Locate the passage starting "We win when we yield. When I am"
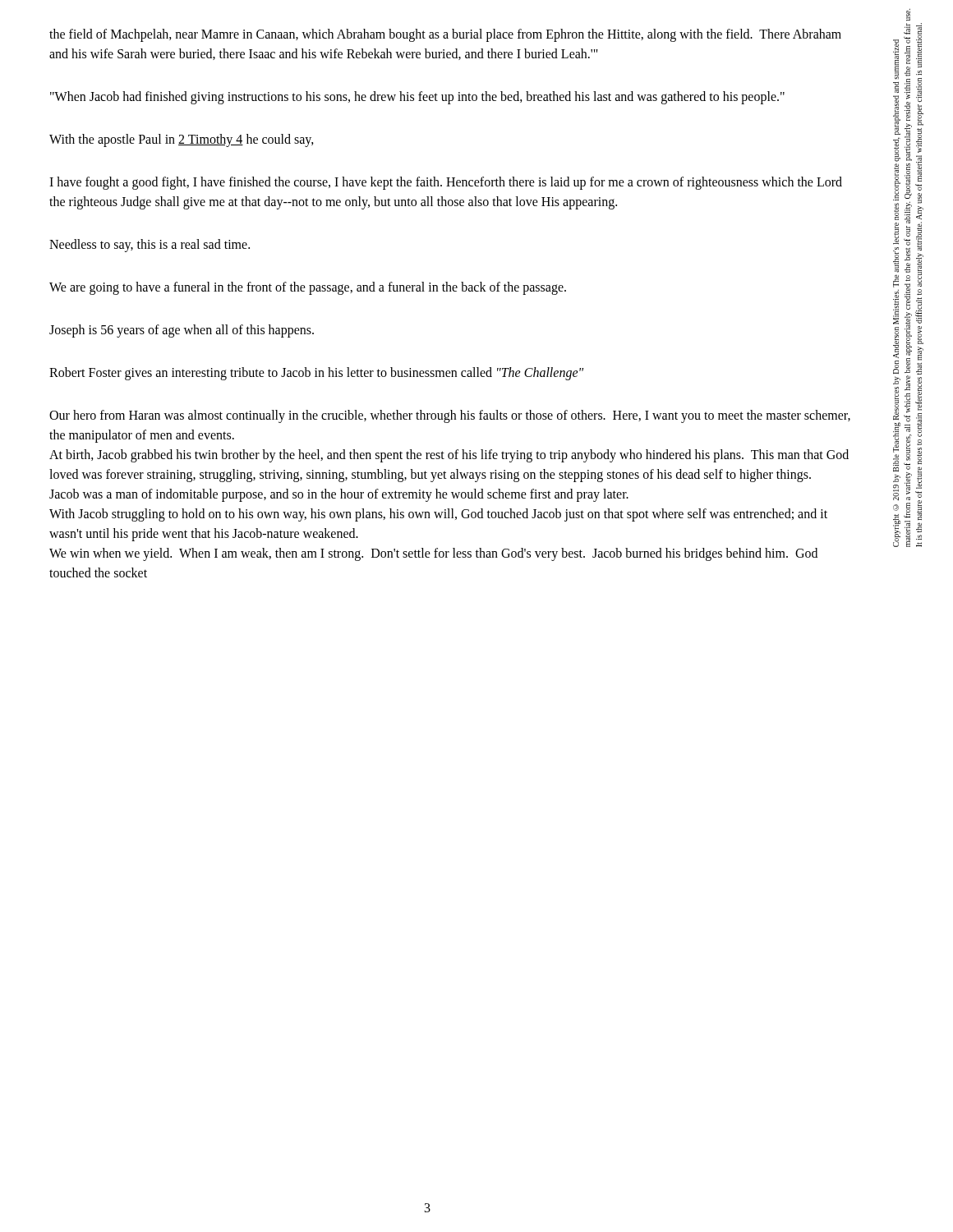 click(x=434, y=563)
